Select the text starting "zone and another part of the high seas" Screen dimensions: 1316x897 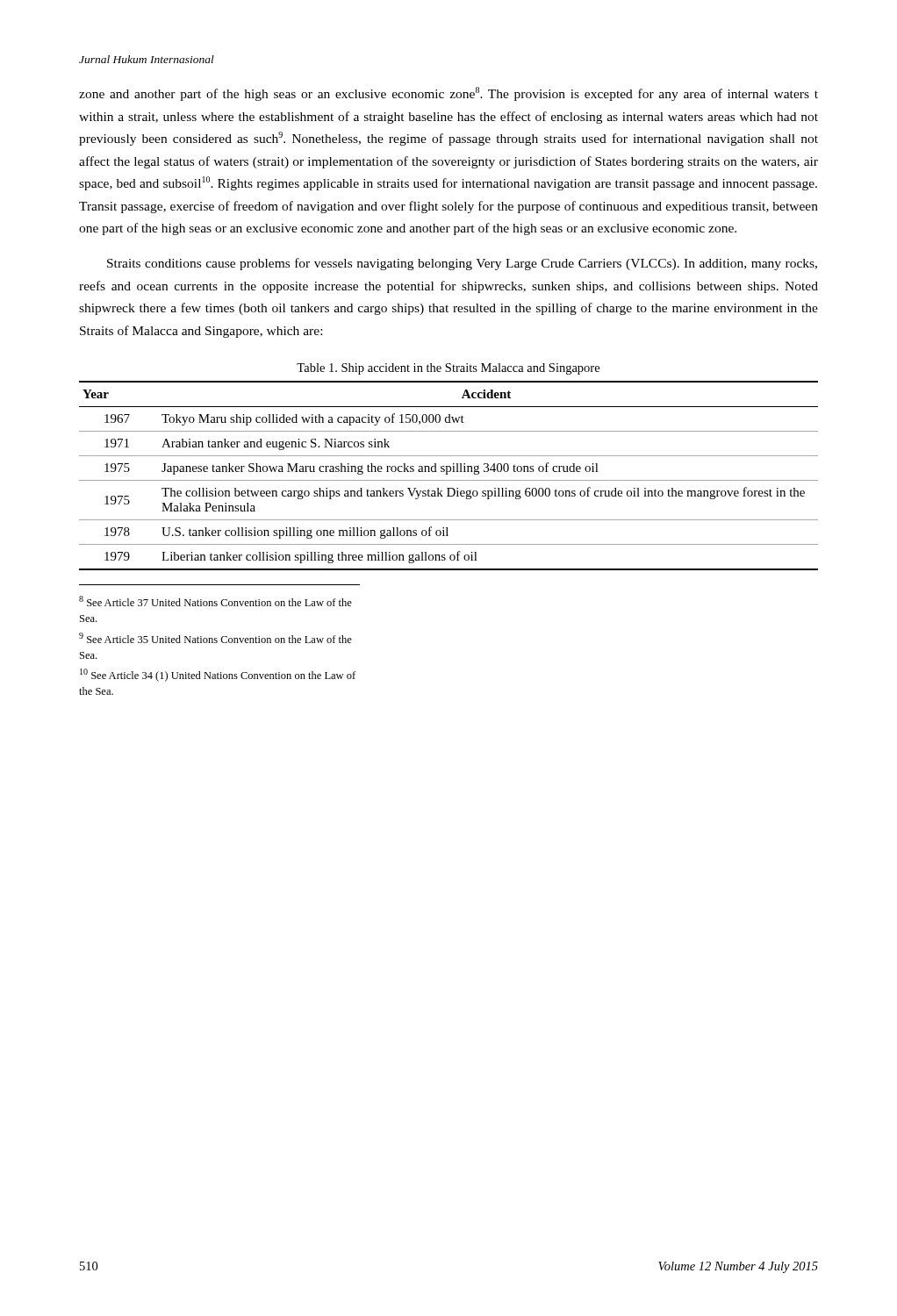click(x=448, y=161)
